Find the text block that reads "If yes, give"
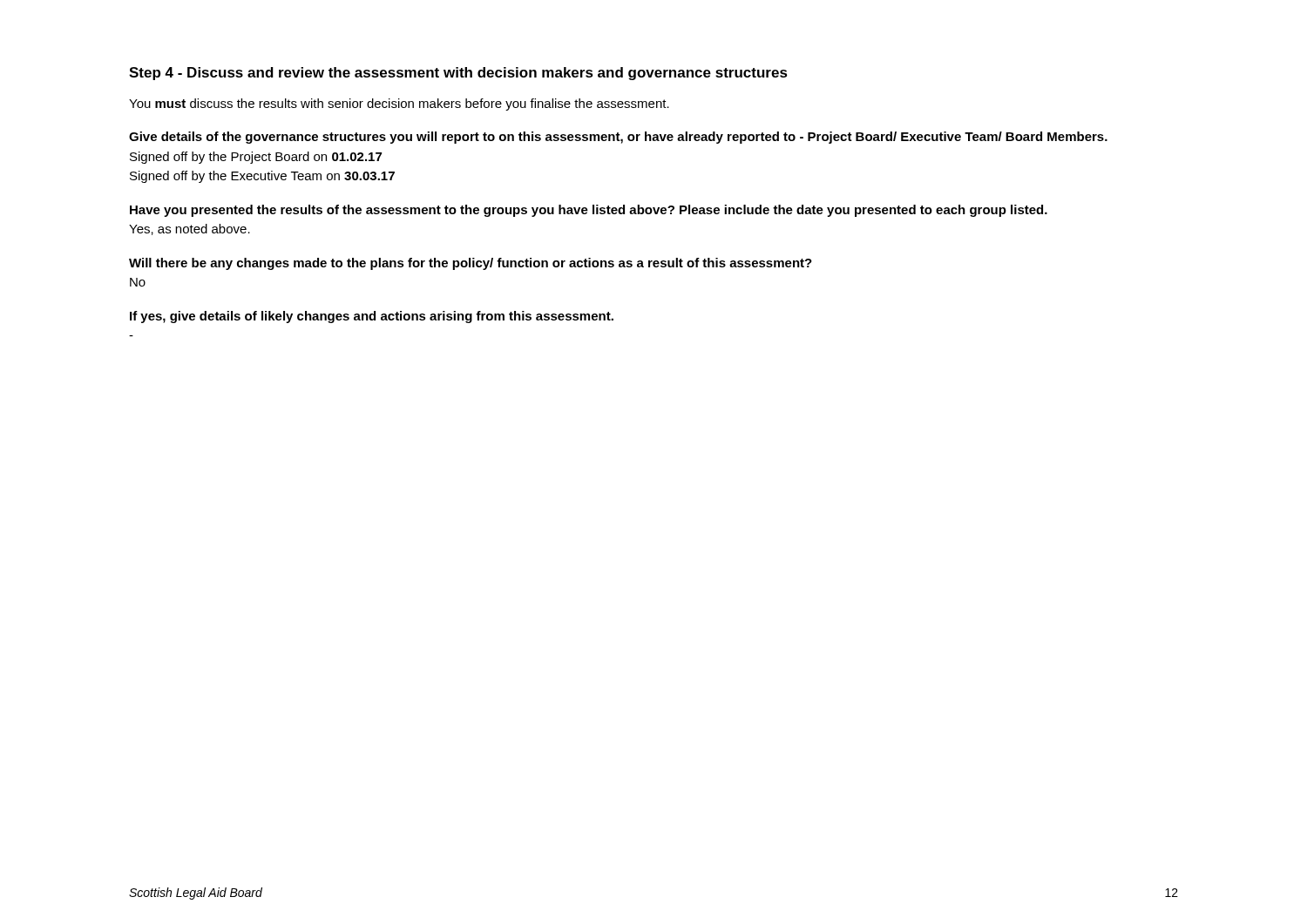Screen dimensions: 924x1307 (372, 325)
